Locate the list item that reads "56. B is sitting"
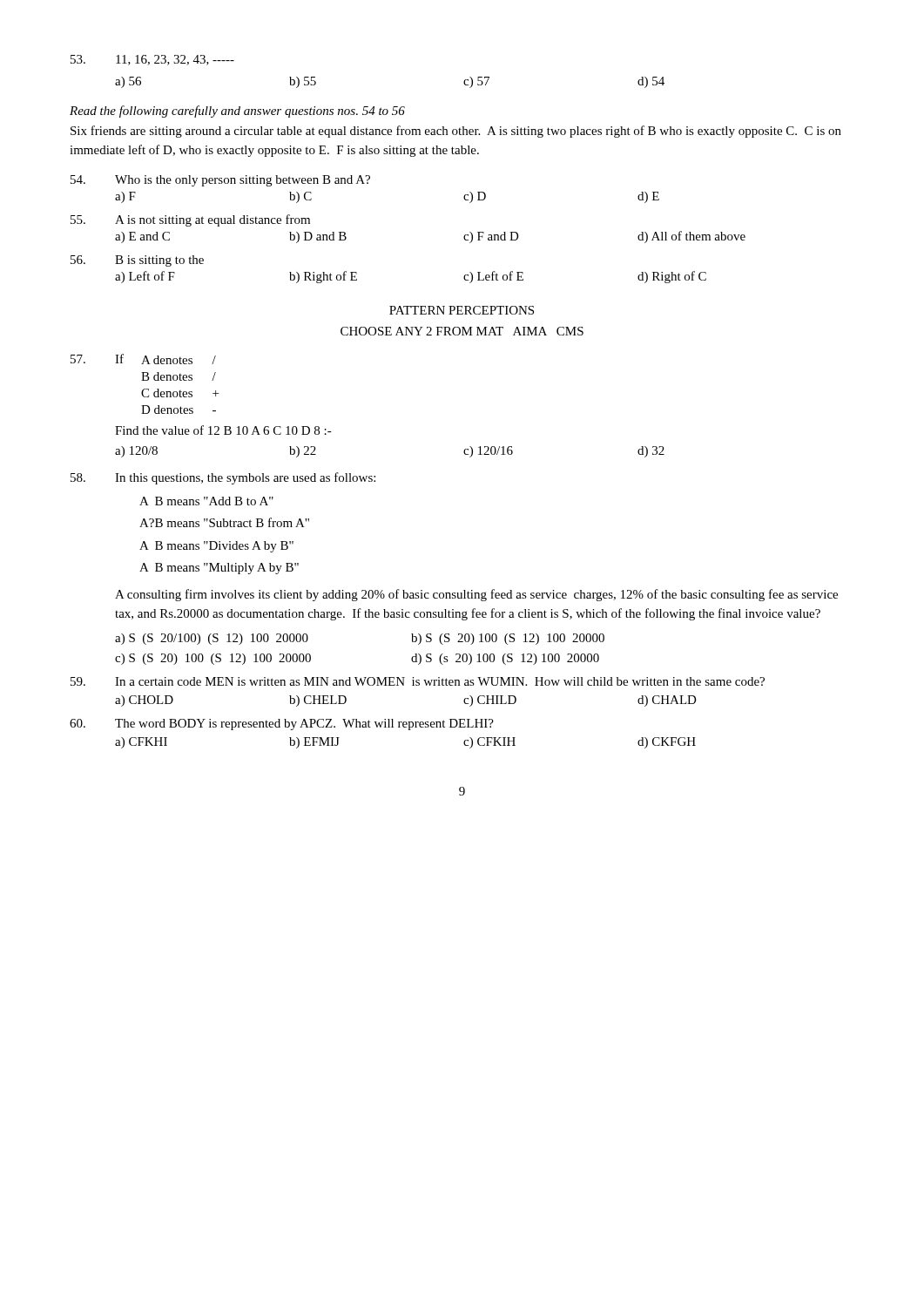 462,268
